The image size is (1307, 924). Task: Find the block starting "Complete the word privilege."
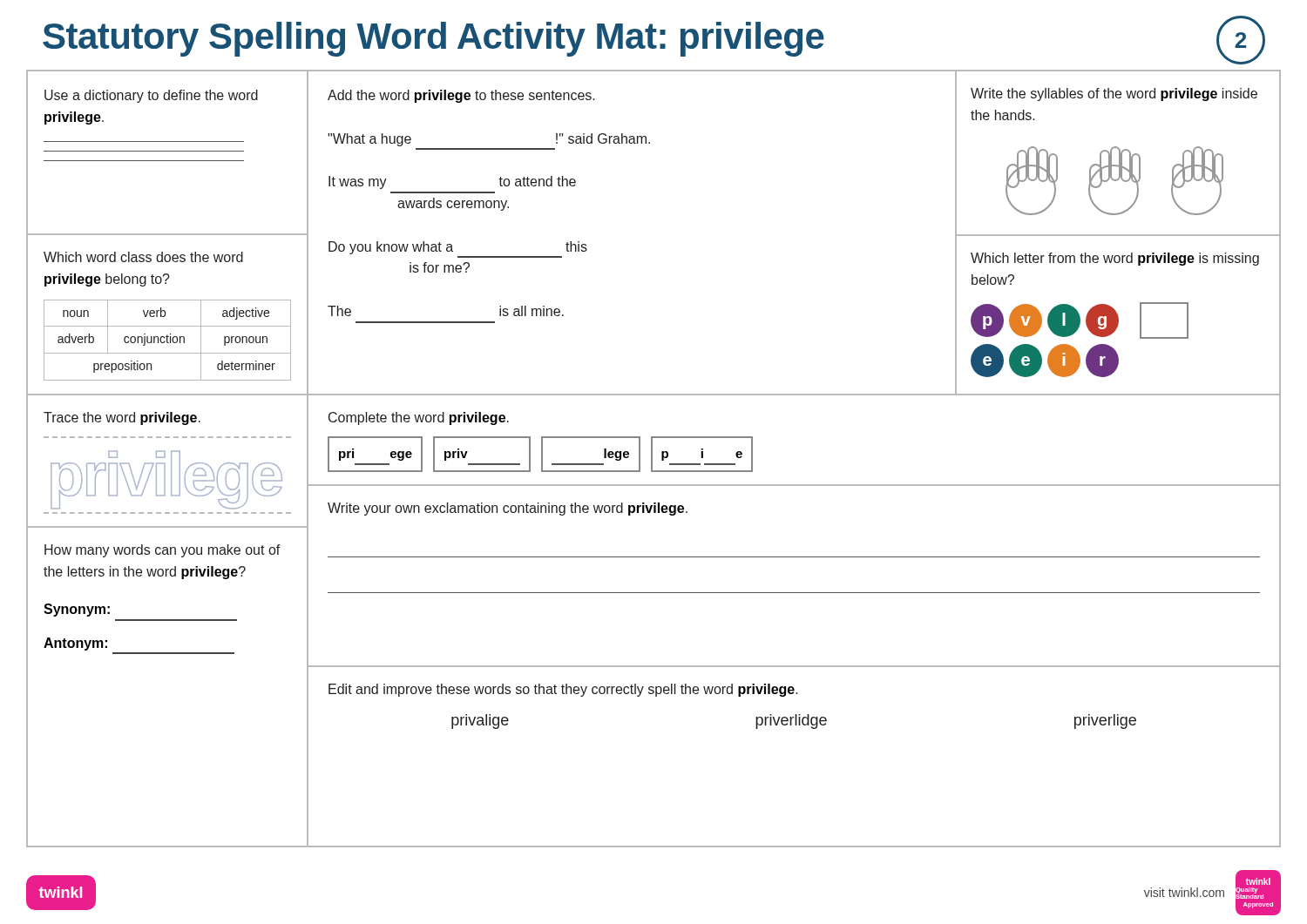click(x=419, y=418)
